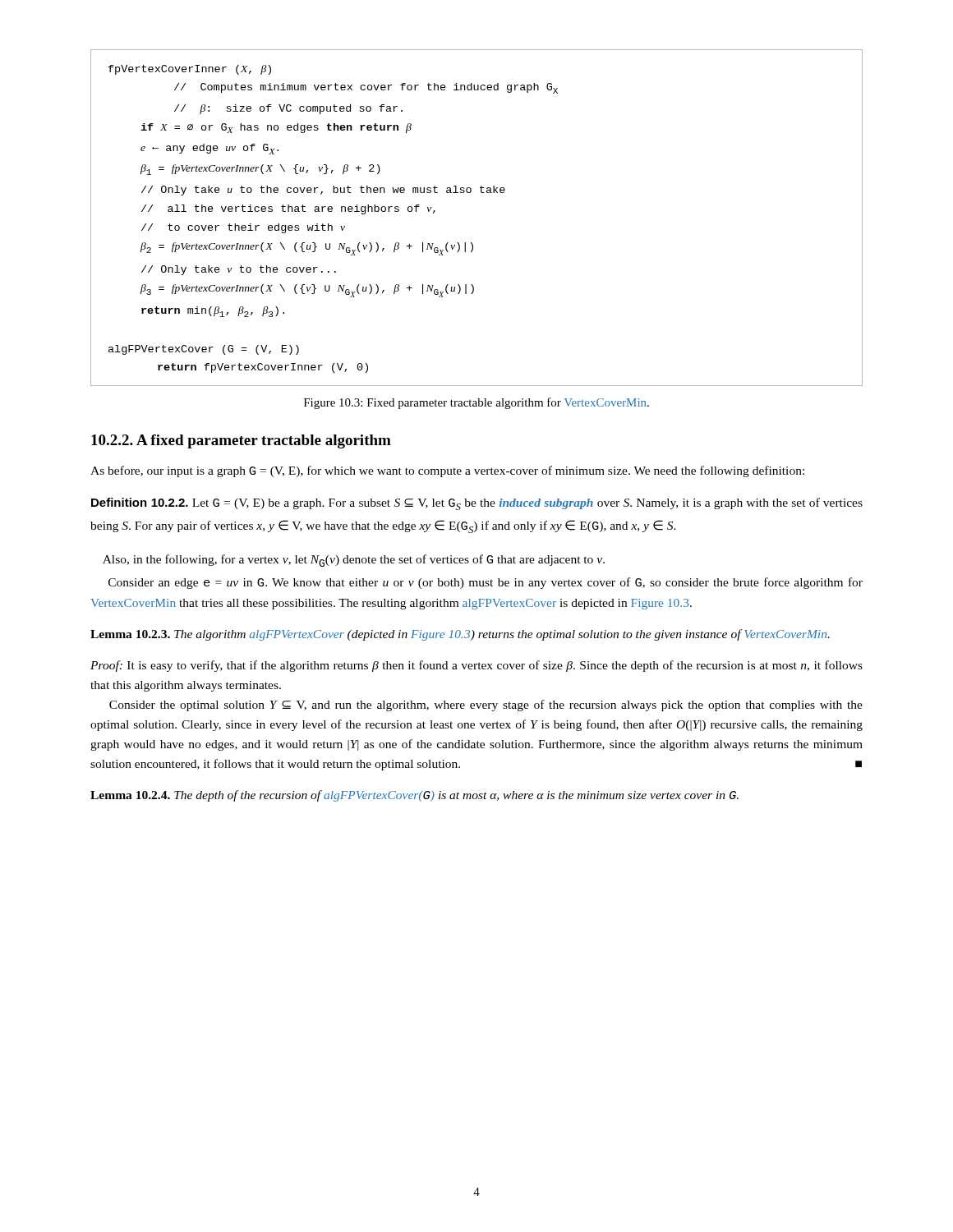Select the text block that reads "Also, in the following, for"
Viewport: 953px width, 1232px height.
click(x=476, y=580)
